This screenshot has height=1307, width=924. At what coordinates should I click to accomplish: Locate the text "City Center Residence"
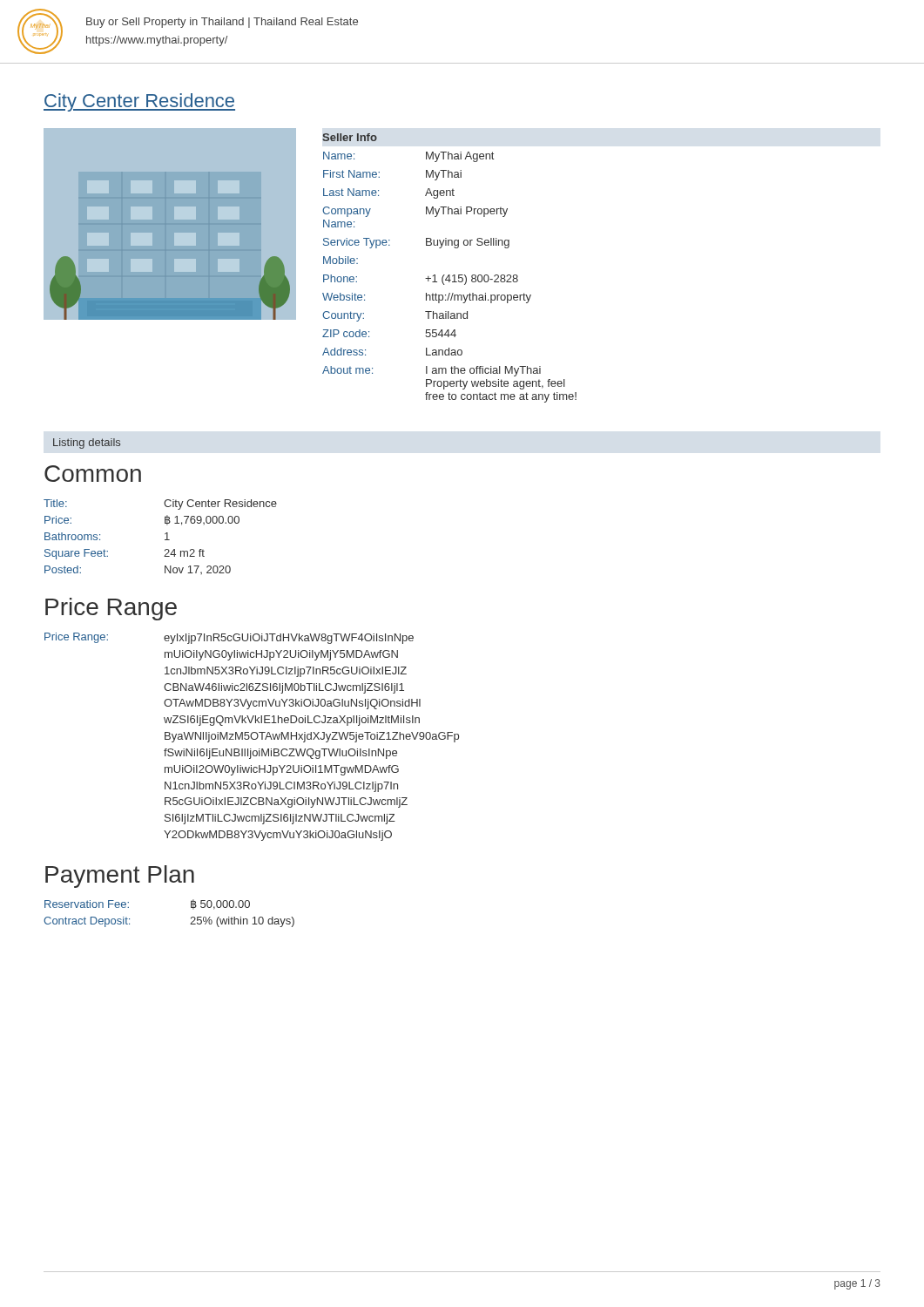[139, 101]
